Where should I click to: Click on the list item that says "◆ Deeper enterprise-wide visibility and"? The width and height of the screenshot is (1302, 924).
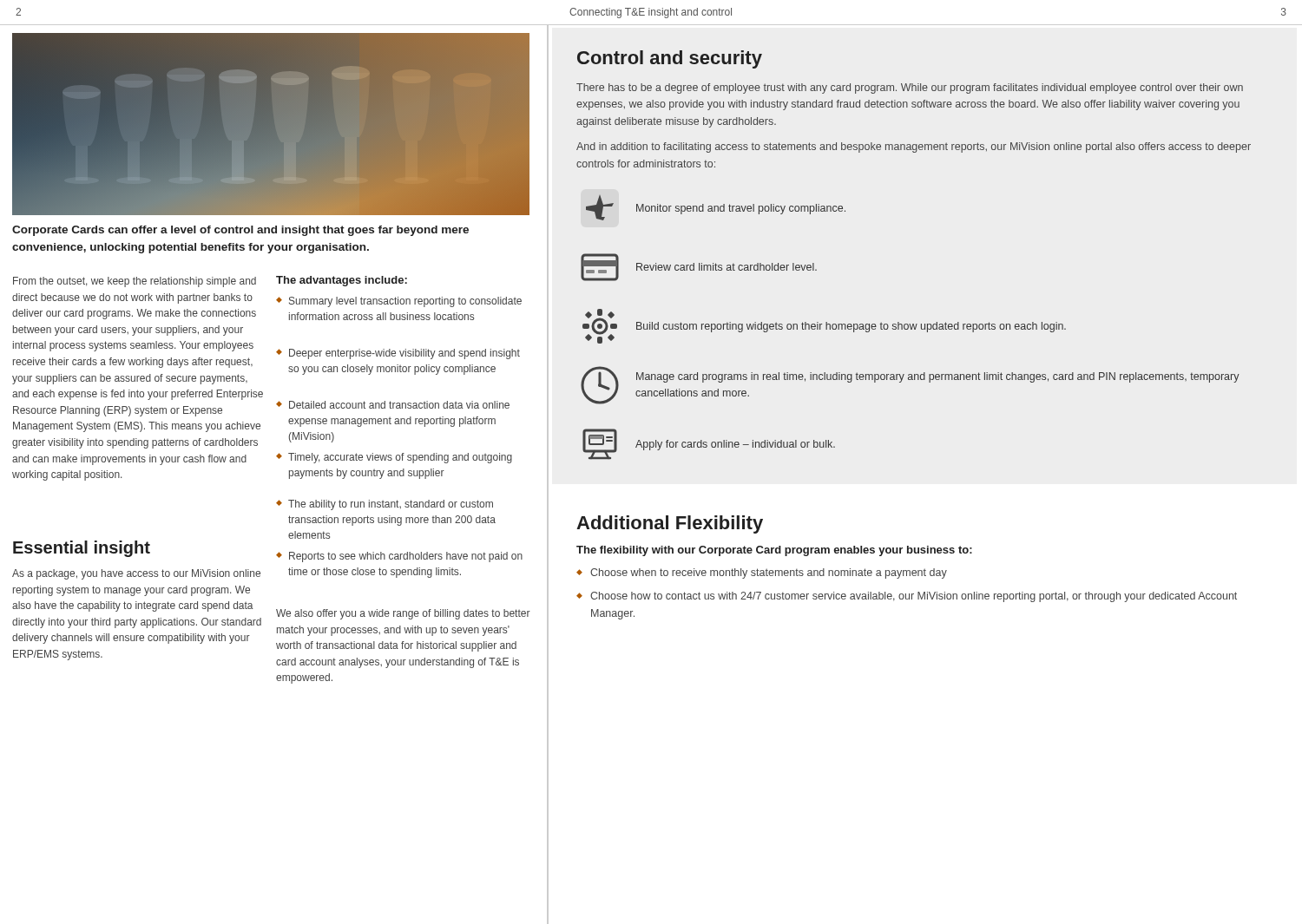pyautogui.click(x=404, y=361)
